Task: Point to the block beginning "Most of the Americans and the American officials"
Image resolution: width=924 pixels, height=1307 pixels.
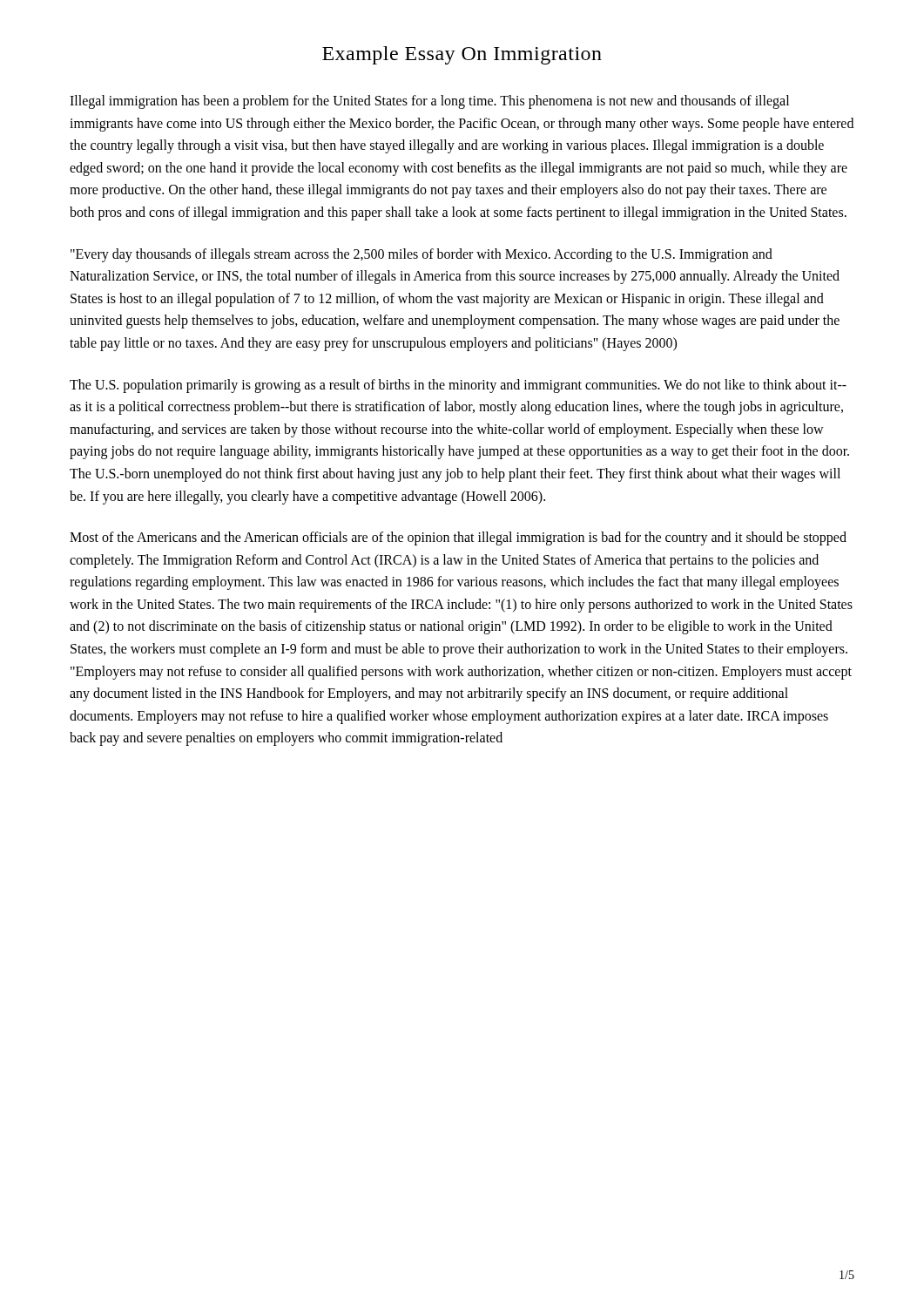Action: (461, 638)
